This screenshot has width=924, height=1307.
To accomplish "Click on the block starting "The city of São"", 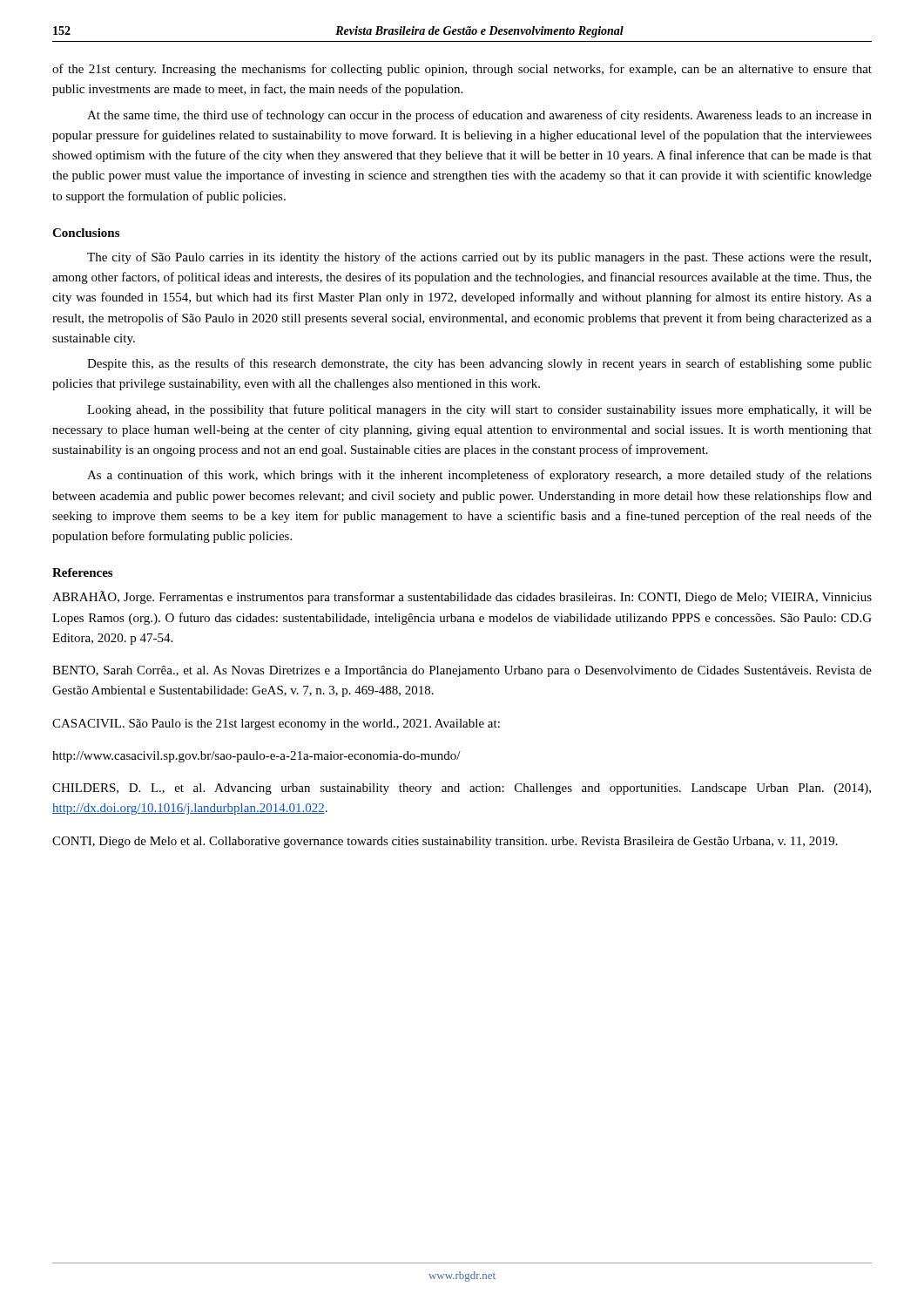I will pyautogui.click(x=462, y=397).
